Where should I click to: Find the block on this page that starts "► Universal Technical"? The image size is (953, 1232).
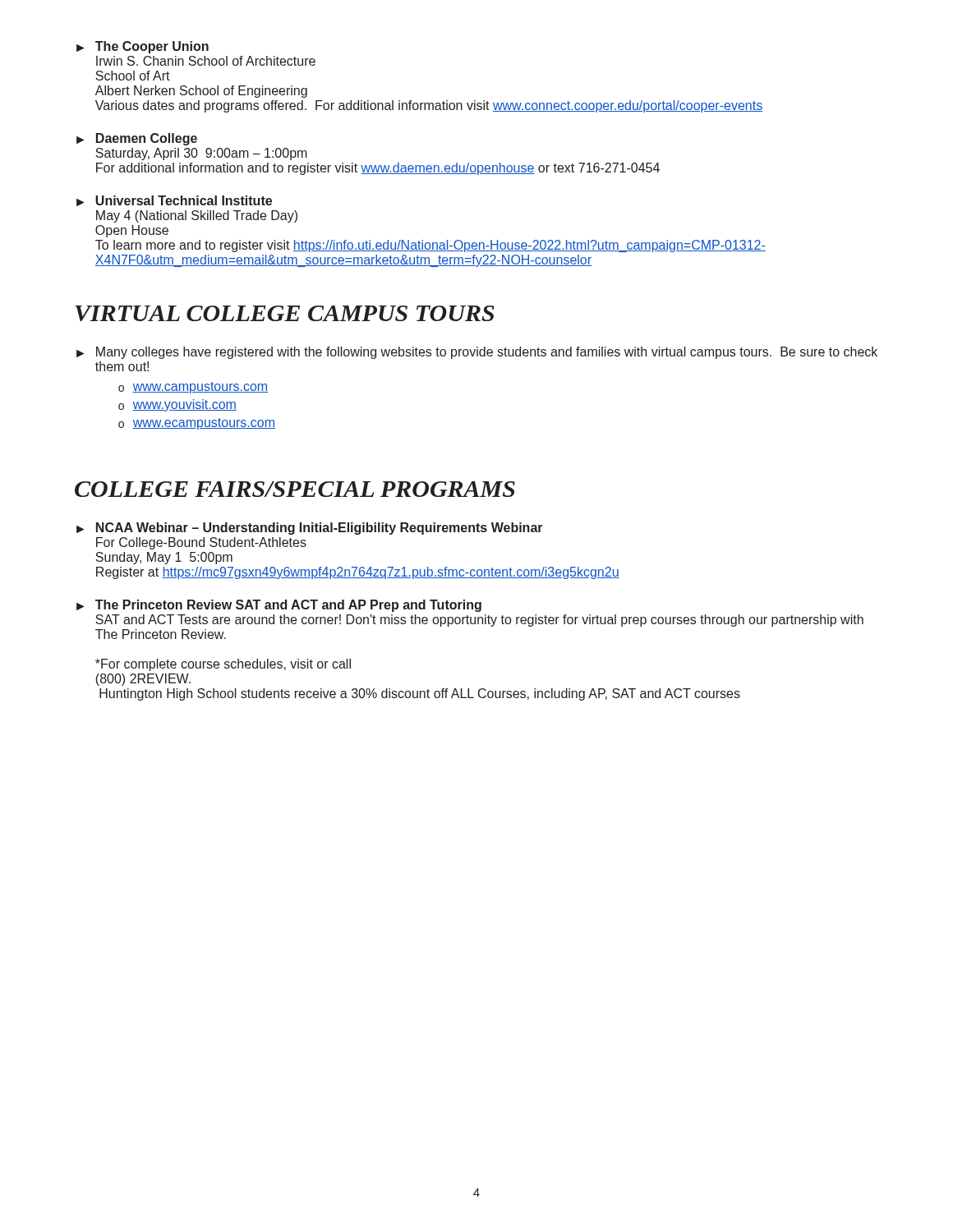(x=476, y=231)
